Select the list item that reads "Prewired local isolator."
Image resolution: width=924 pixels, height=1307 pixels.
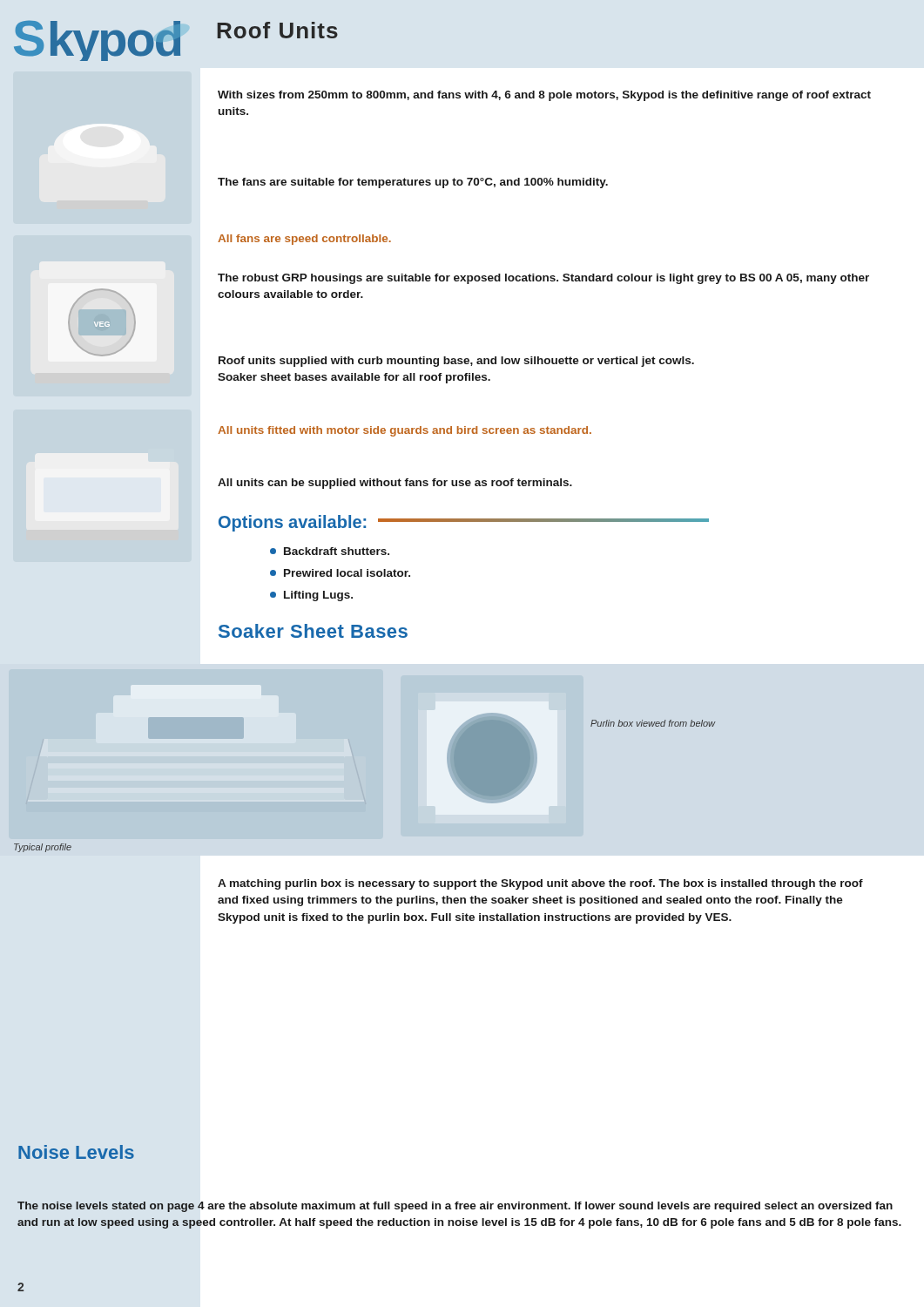tap(341, 573)
